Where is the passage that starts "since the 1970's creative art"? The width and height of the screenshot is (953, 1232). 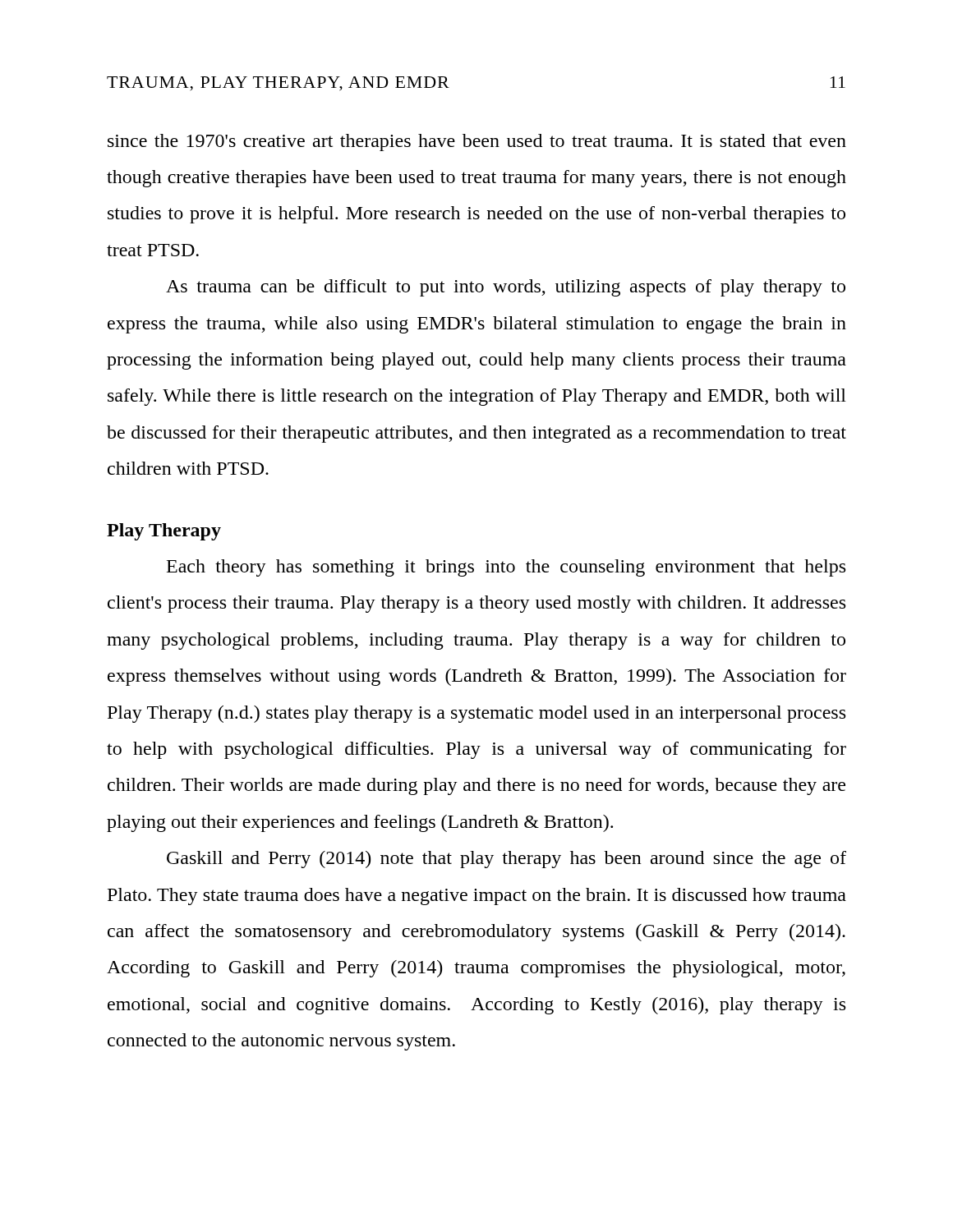(477, 143)
